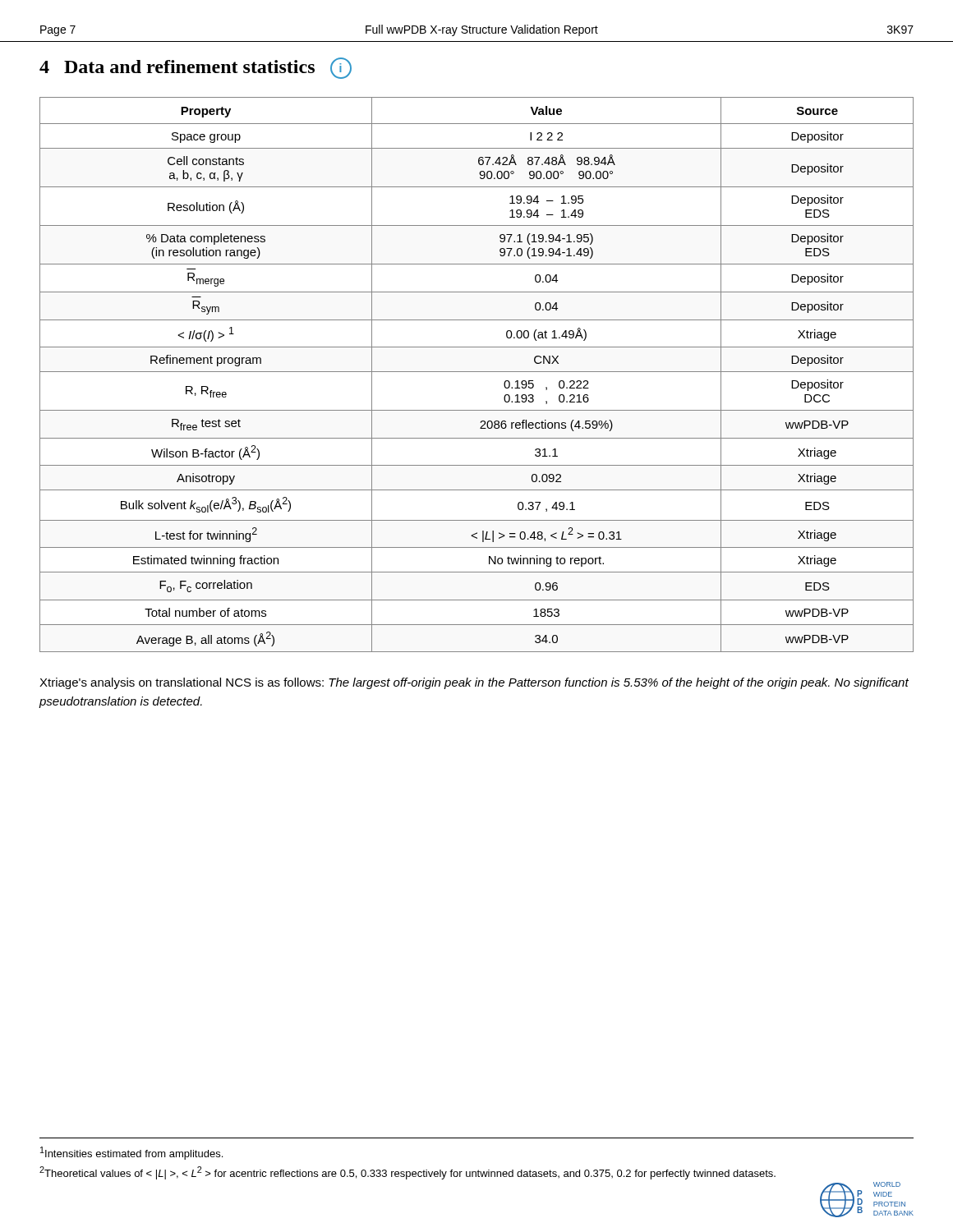This screenshot has height=1232, width=953.
Task: Click on the text block containing "Xtriage's analysis on translational NCS is"
Action: (474, 691)
